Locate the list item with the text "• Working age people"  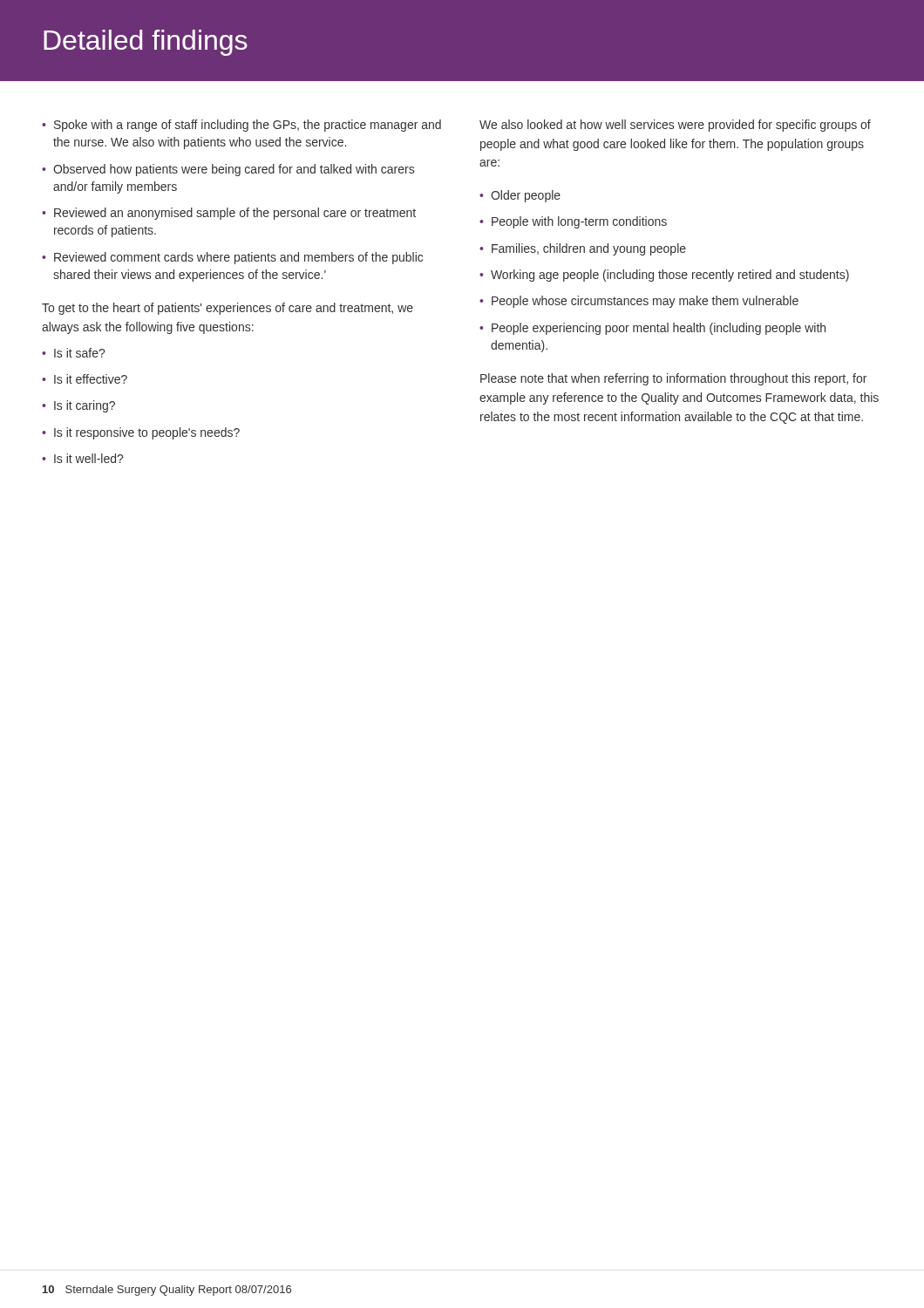tap(664, 275)
